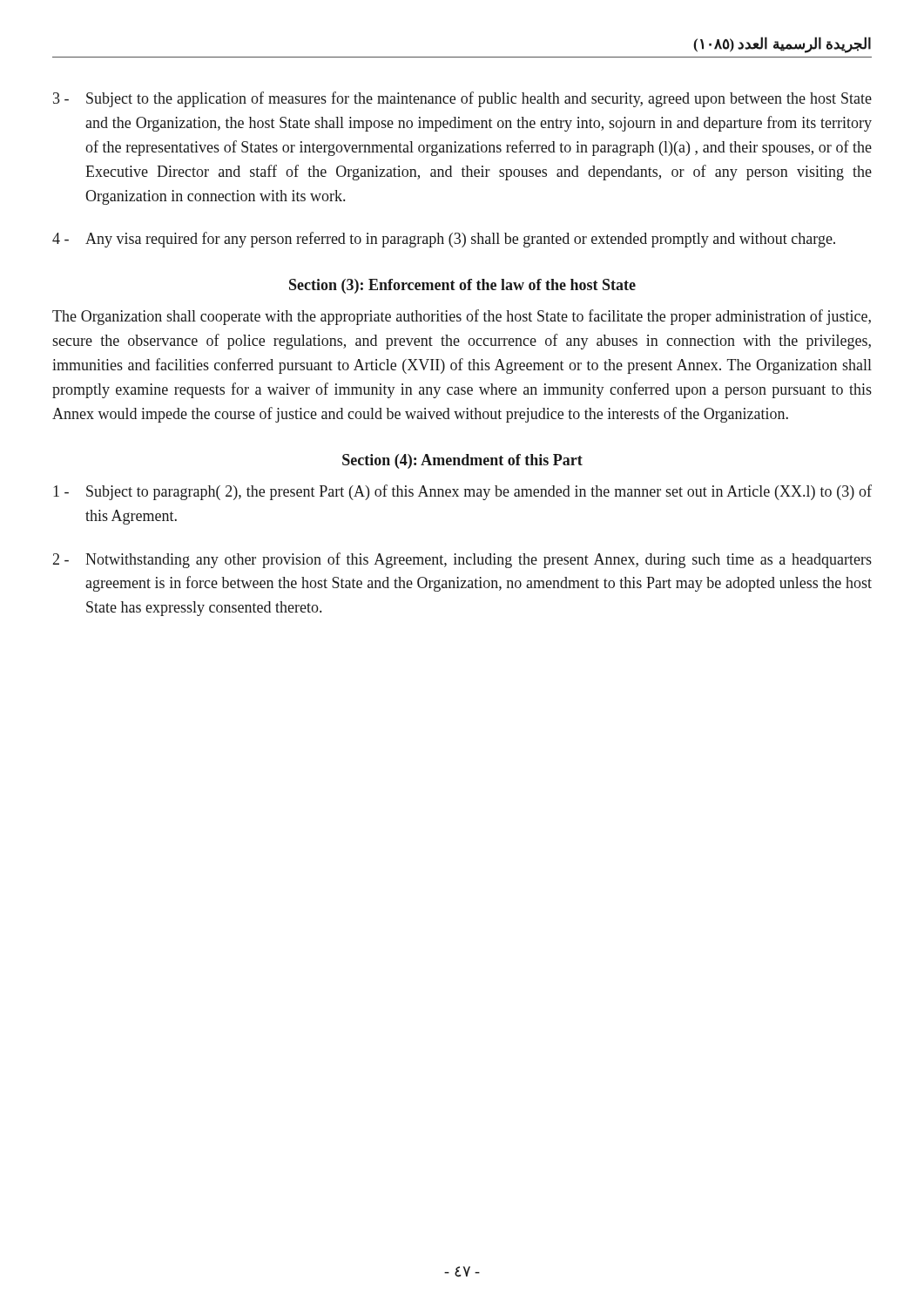Find the list item that reads "3 - Subject to the application of"
This screenshot has height=1307, width=924.
tap(462, 148)
